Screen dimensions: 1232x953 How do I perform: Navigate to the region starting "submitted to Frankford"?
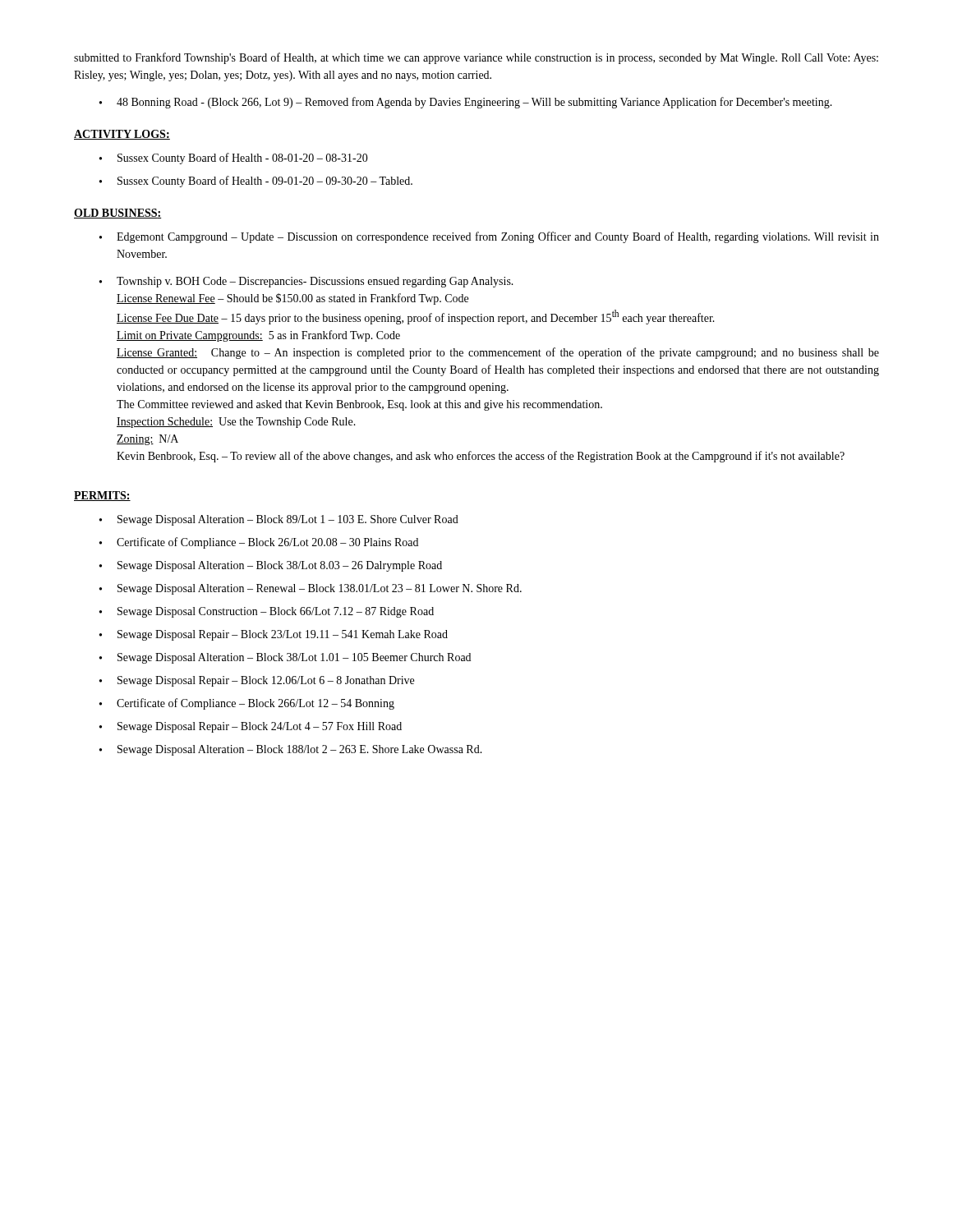point(476,67)
